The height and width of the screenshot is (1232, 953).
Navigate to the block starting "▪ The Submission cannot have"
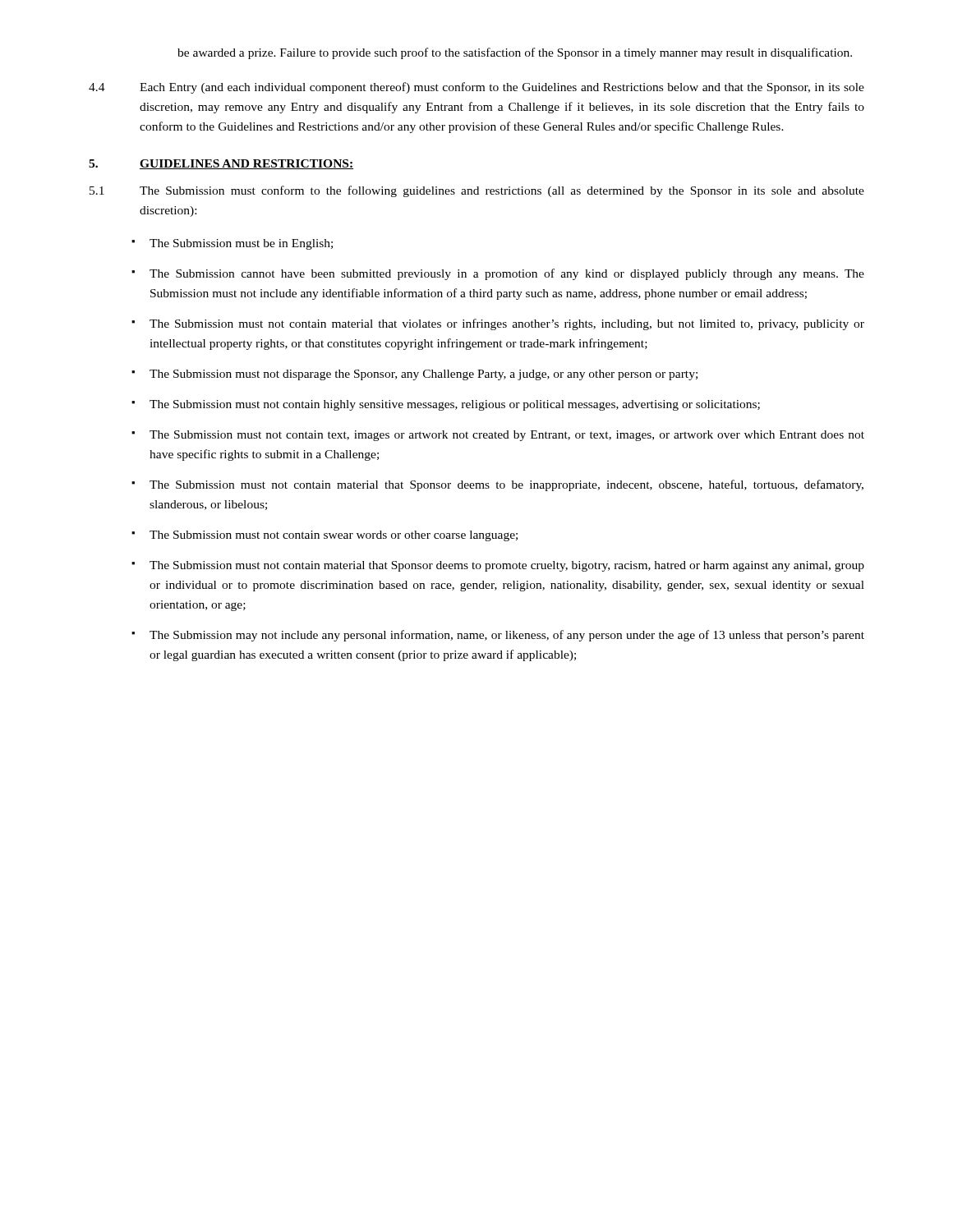point(498,283)
